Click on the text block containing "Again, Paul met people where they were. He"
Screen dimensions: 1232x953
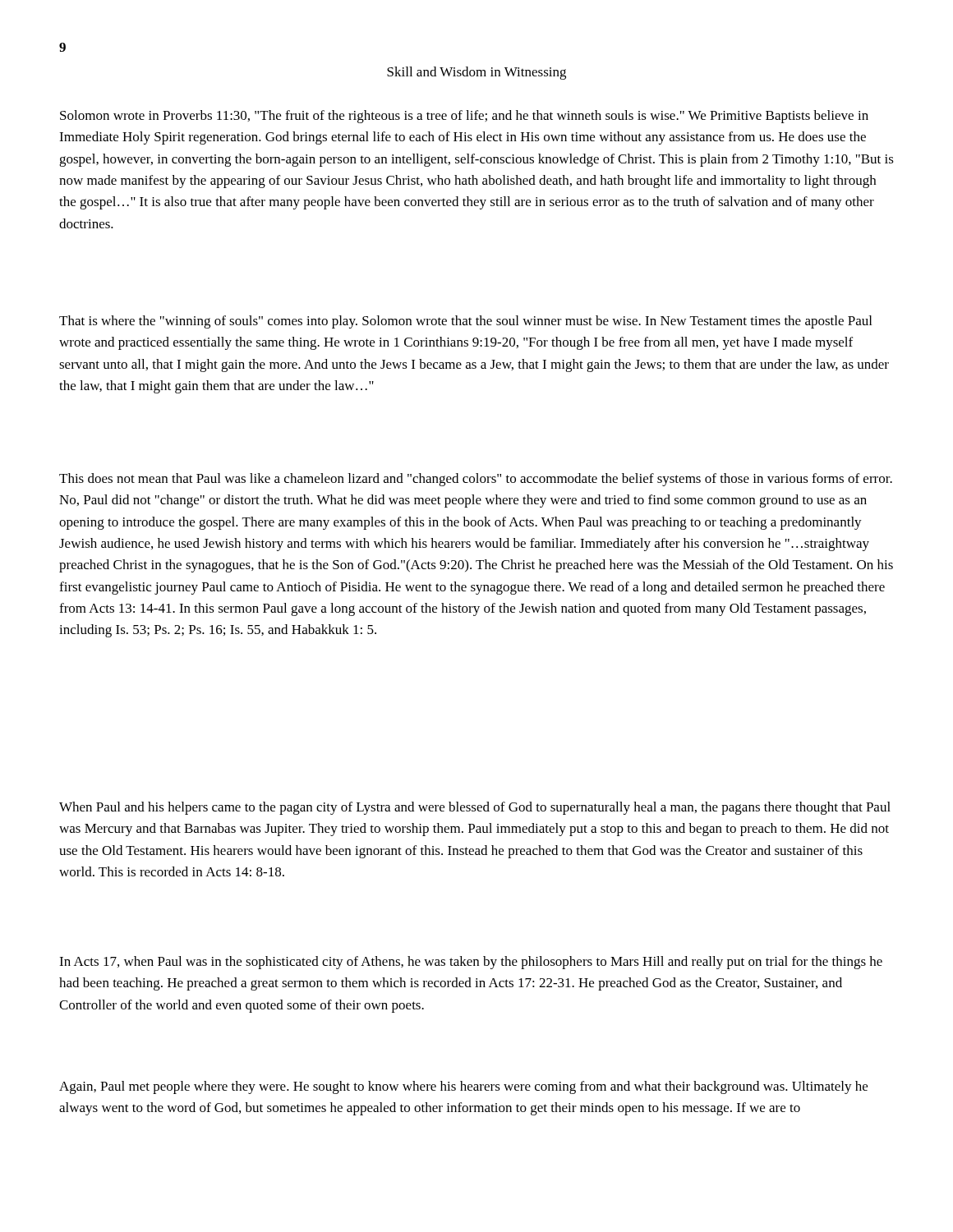point(464,1097)
